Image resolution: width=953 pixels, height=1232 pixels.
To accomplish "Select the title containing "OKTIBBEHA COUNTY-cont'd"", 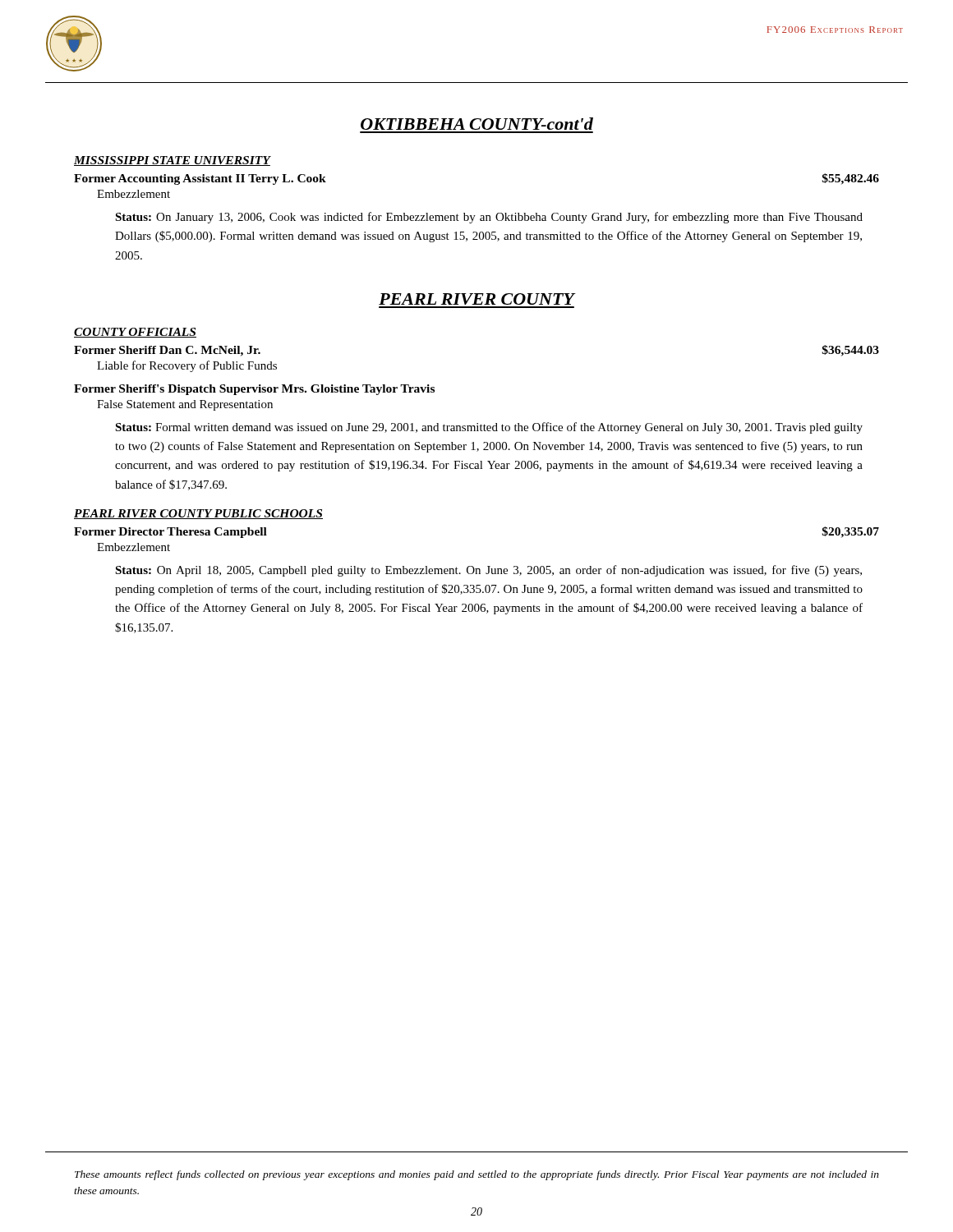I will 476,124.
